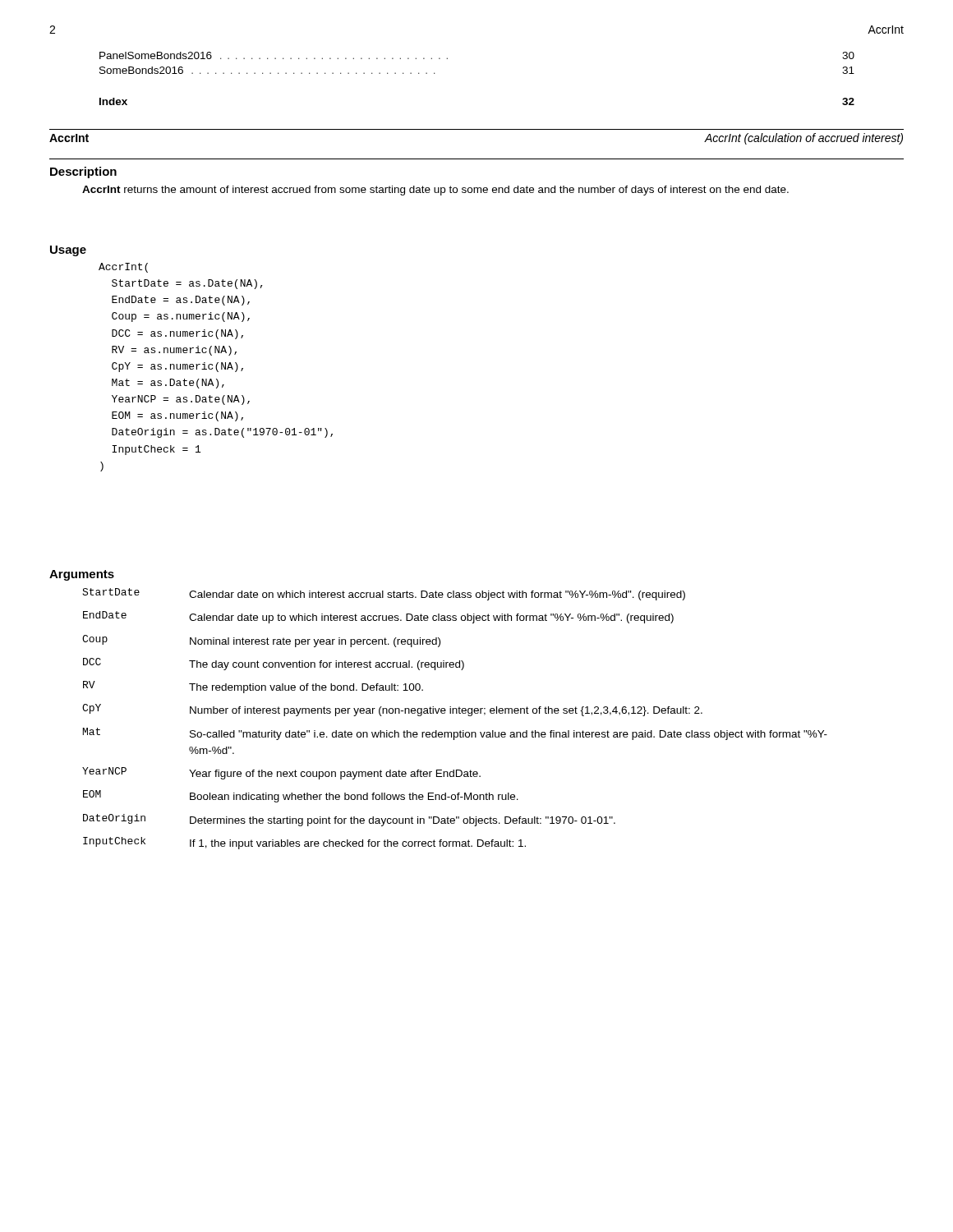Point to the block beginning "PanelSomeBonds2016 . . . ."

(x=152, y=56)
